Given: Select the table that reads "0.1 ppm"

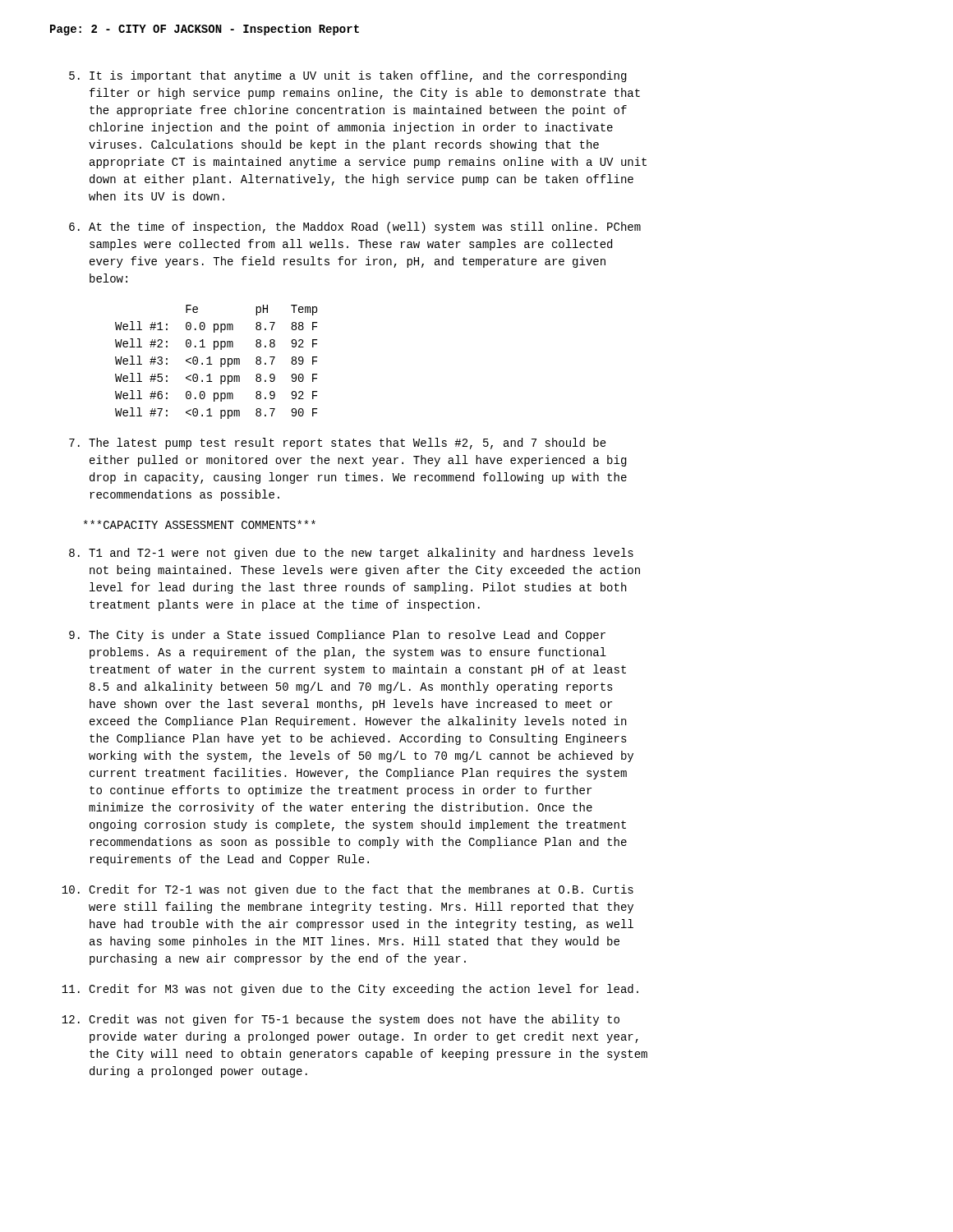Looking at the screenshot, I should [509, 362].
